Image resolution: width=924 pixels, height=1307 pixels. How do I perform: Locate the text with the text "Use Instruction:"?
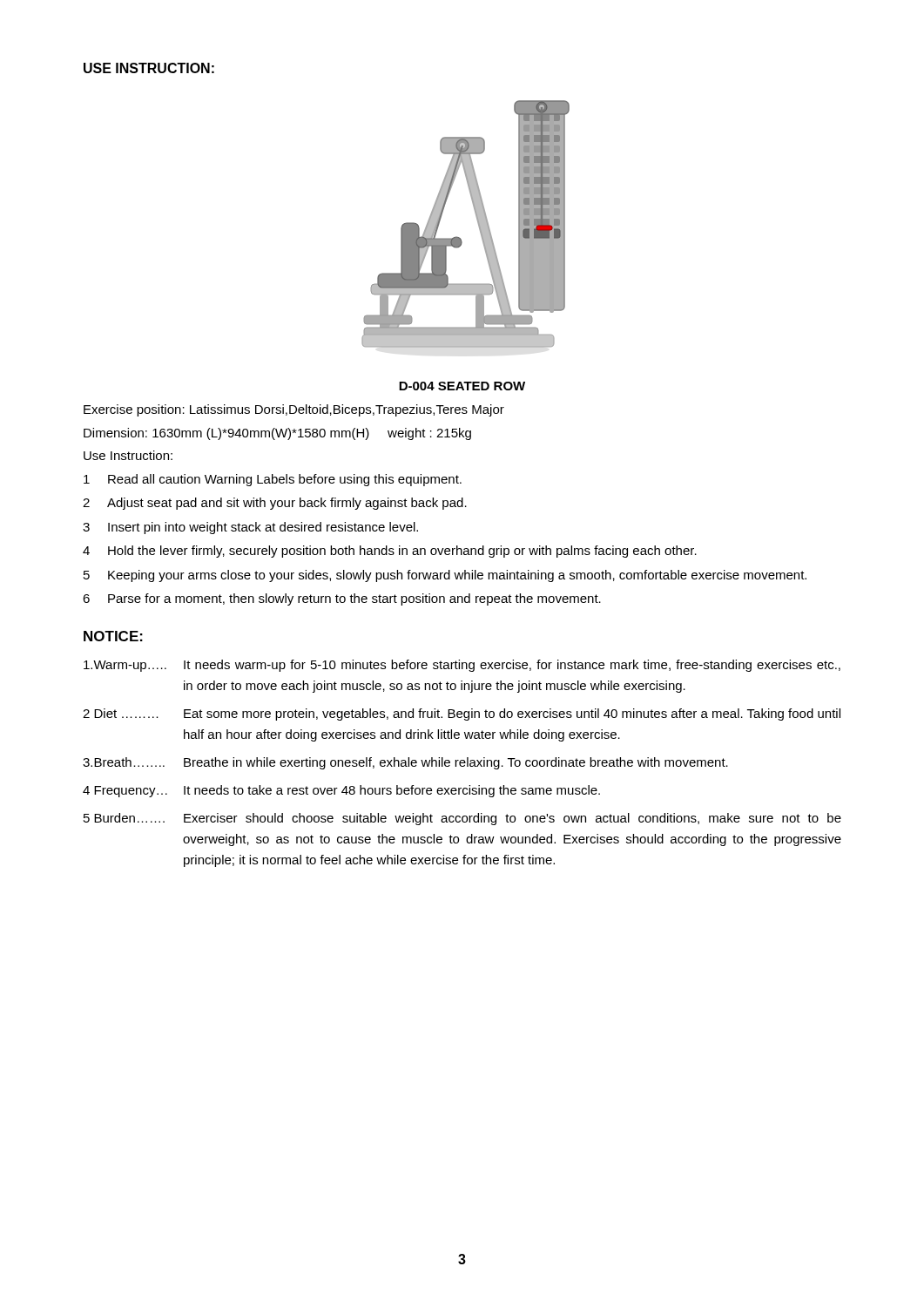tap(128, 455)
